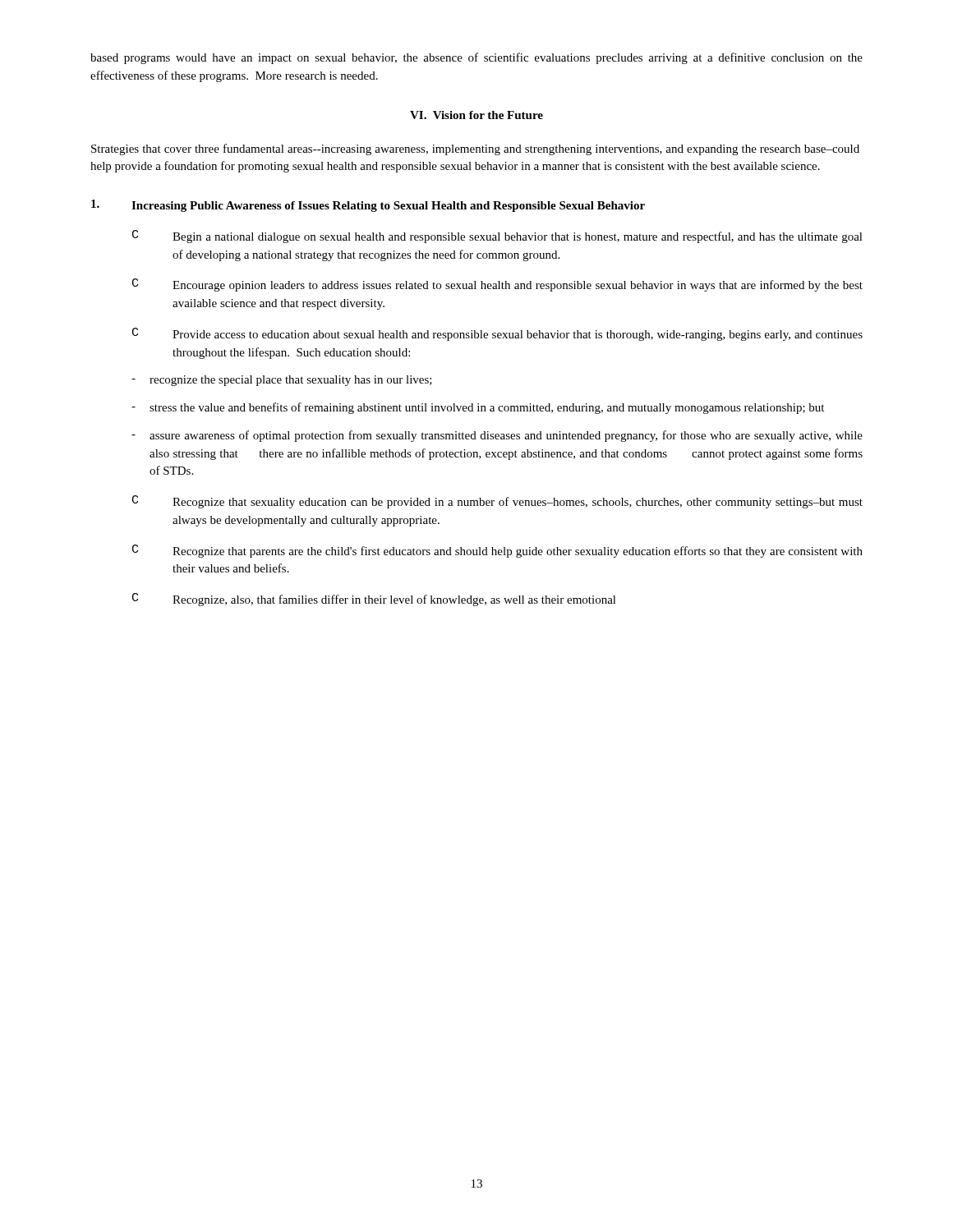The height and width of the screenshot is (1232, 953).
Task: Navigate to the block starting "based programs would have"
Action: click(x=476, y=66)
